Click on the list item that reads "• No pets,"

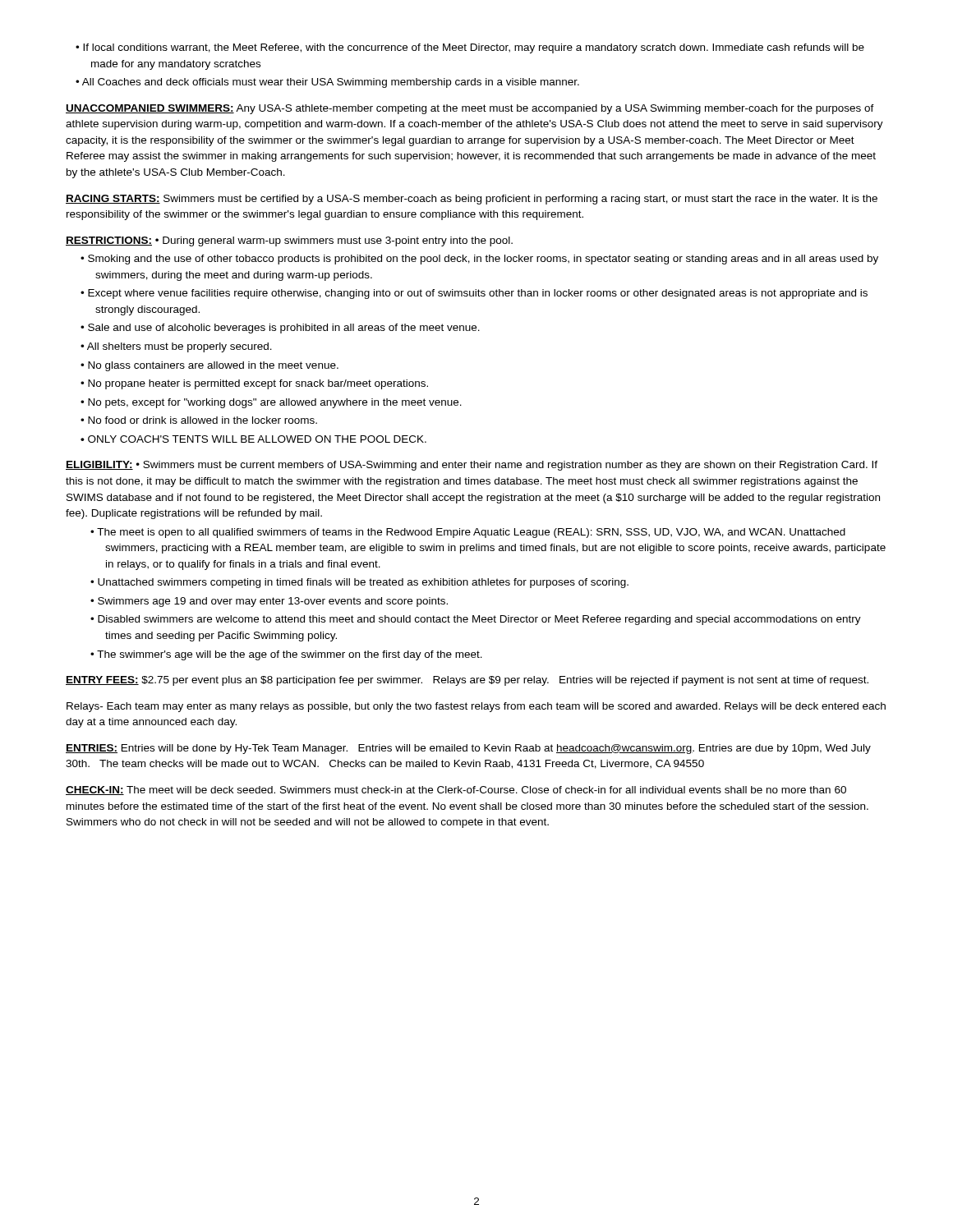(271, 402)
